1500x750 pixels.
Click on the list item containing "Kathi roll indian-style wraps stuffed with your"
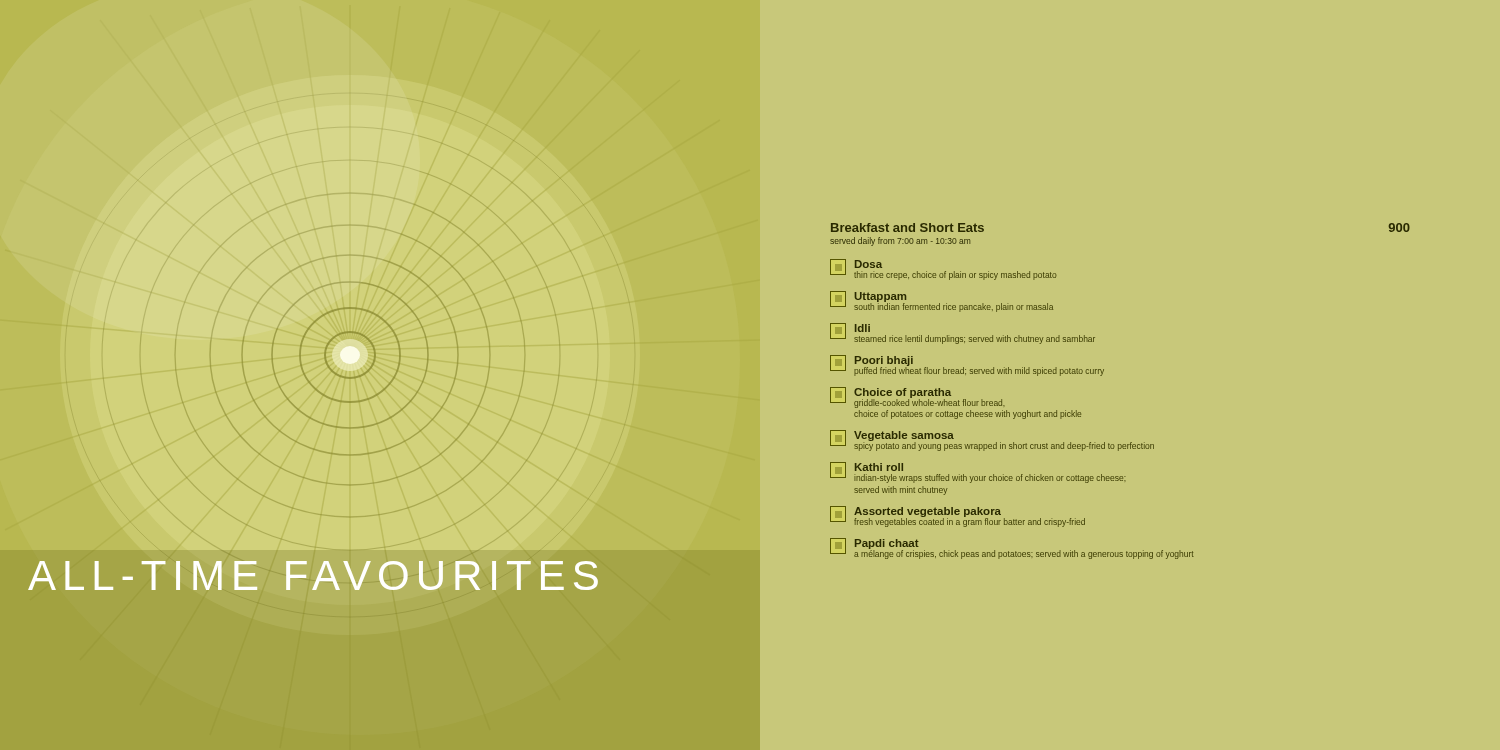point(978,479)
